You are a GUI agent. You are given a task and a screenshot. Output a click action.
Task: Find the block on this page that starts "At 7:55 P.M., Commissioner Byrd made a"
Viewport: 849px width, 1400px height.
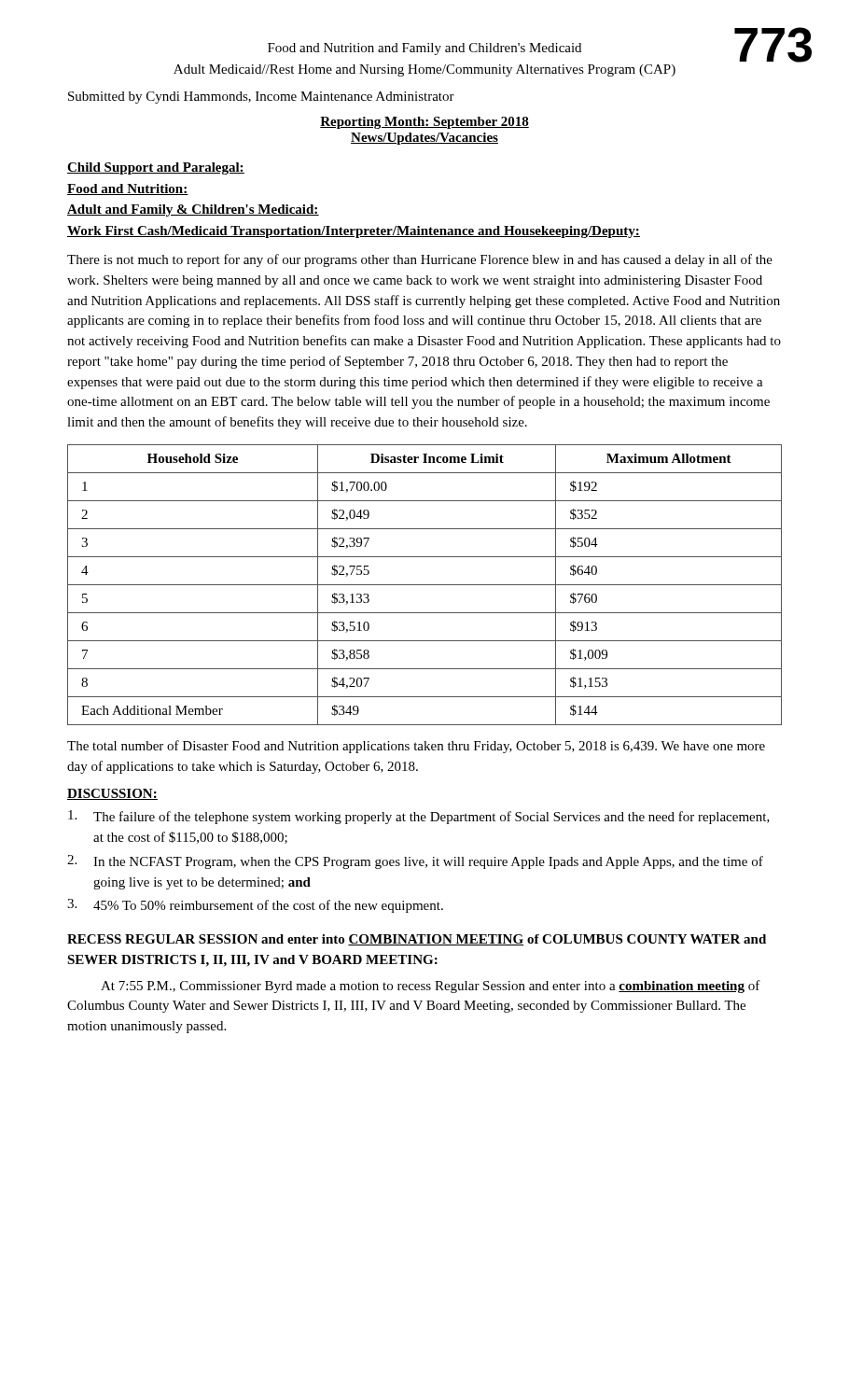tap(424, 1006)
